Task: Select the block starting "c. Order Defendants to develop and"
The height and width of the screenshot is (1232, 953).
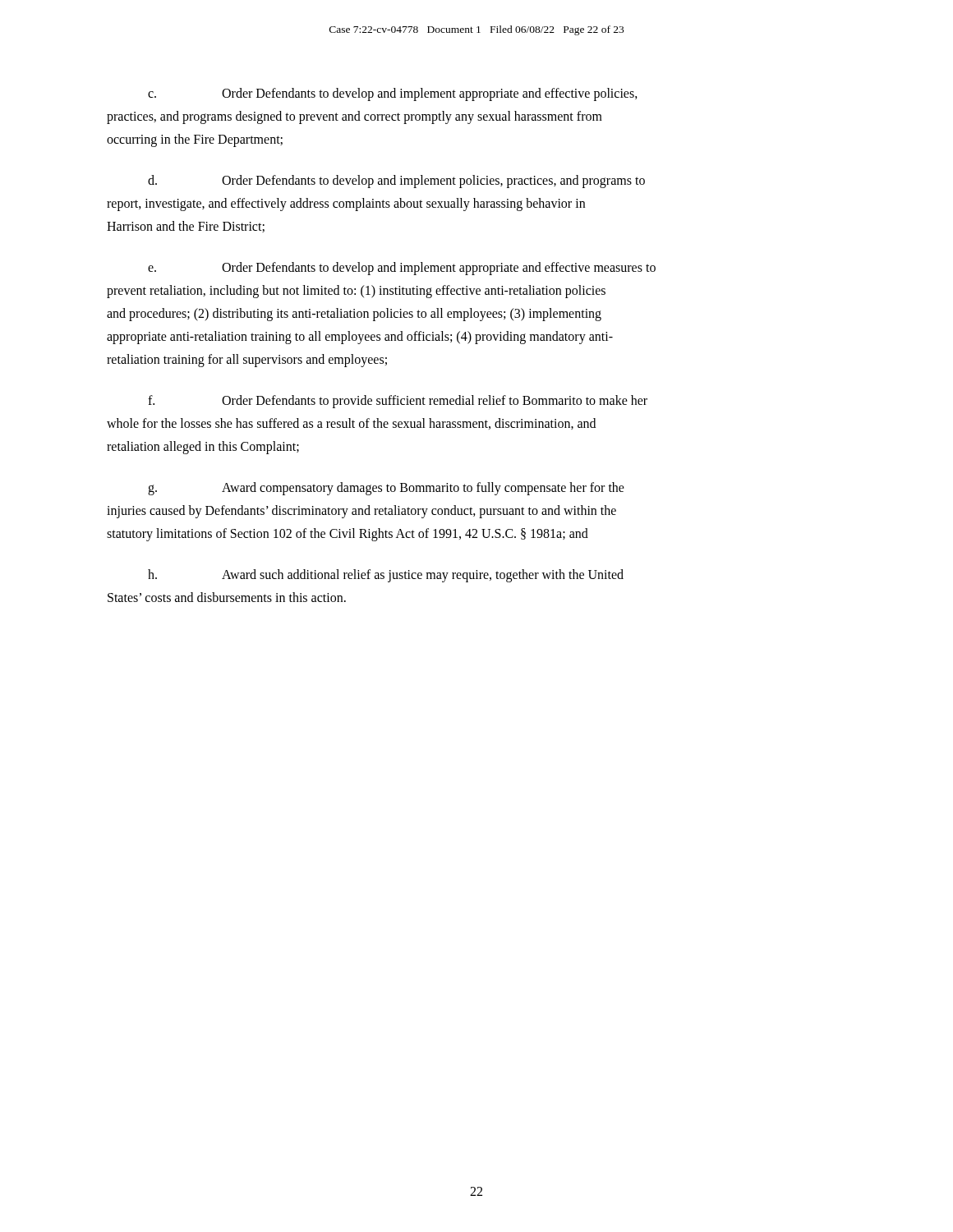Action: click(476, 117)
